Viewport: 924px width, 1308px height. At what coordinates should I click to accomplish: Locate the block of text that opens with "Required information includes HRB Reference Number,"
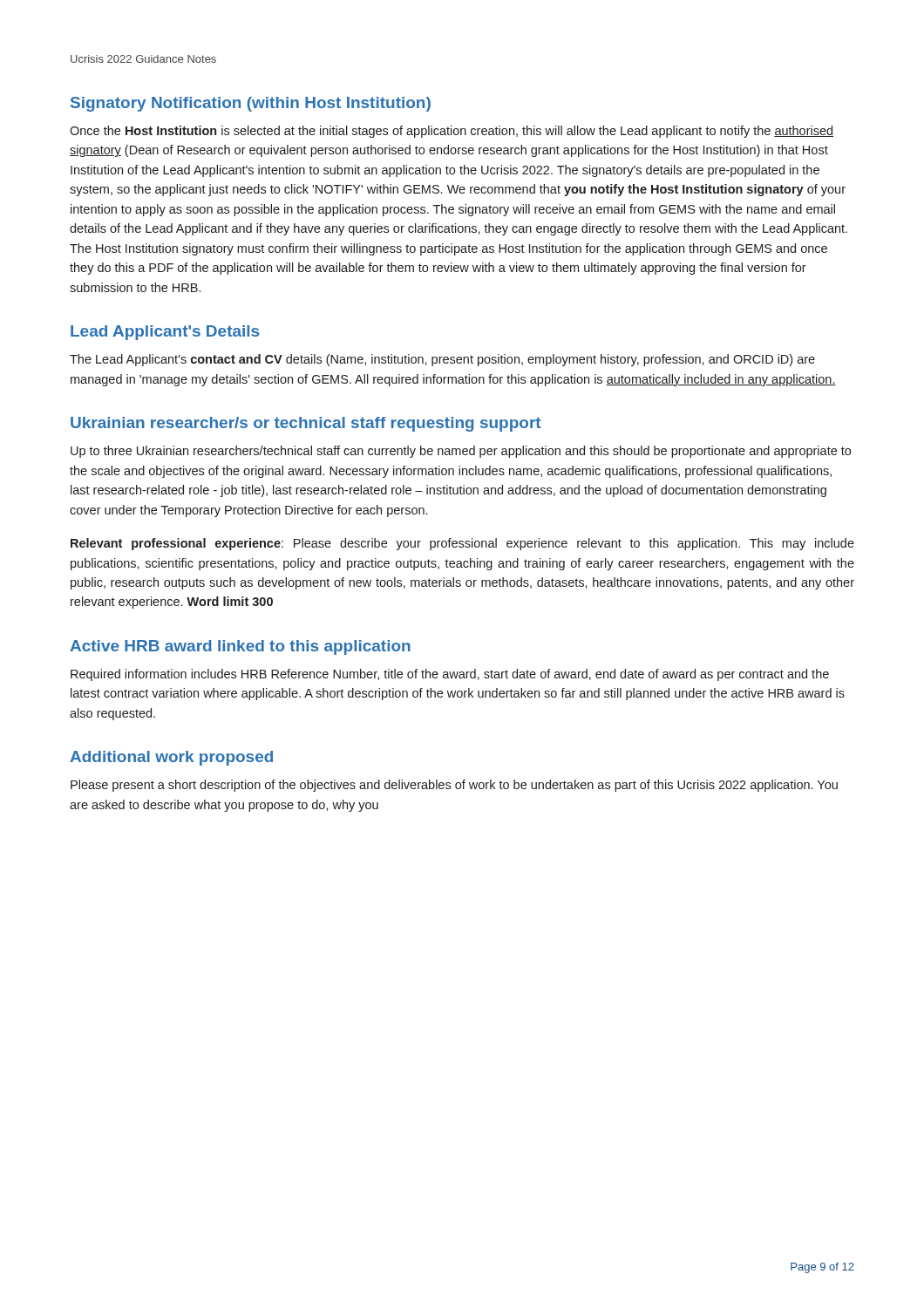point(457,694)
